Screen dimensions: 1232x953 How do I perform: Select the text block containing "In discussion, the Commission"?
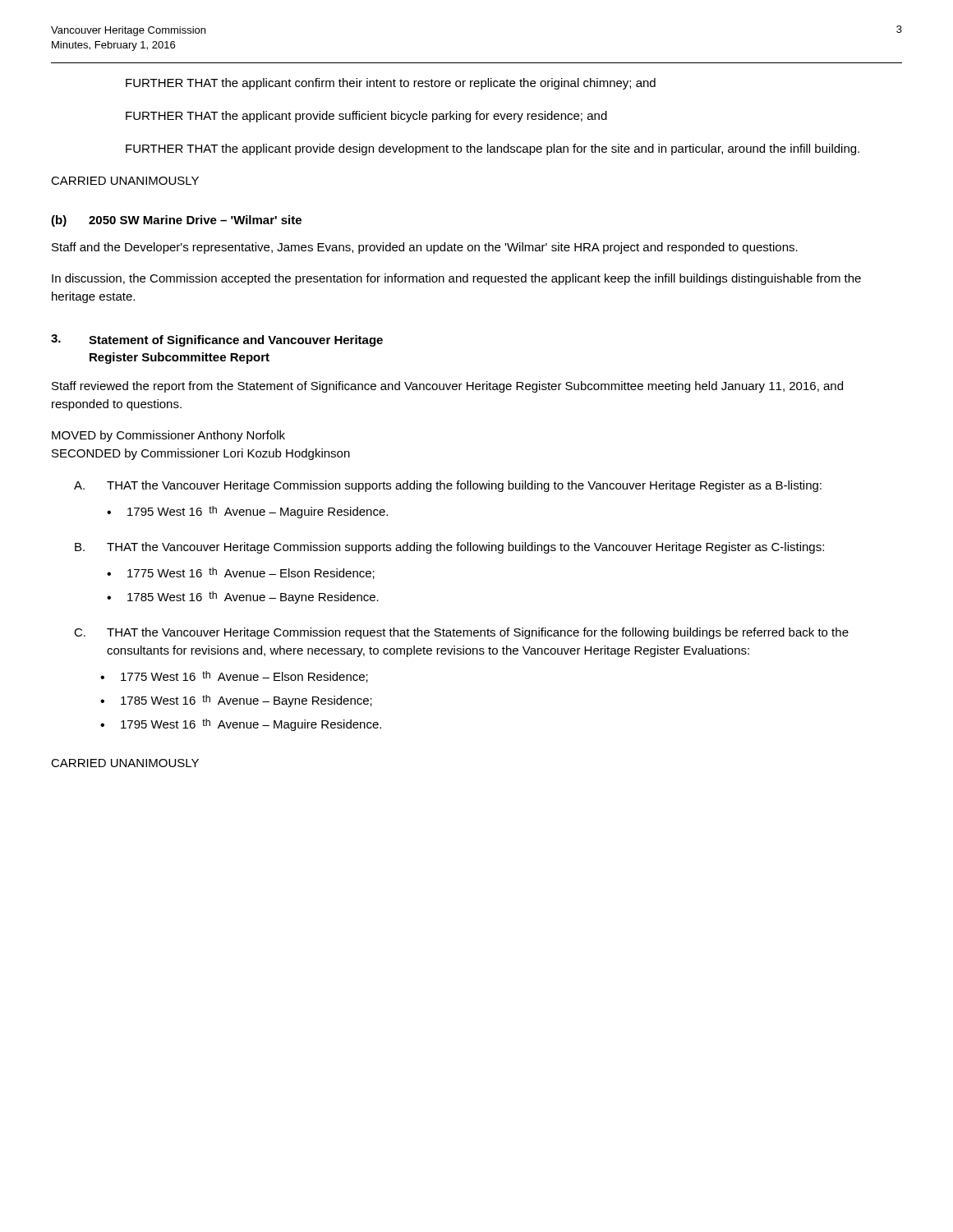(x=456, y=287)
